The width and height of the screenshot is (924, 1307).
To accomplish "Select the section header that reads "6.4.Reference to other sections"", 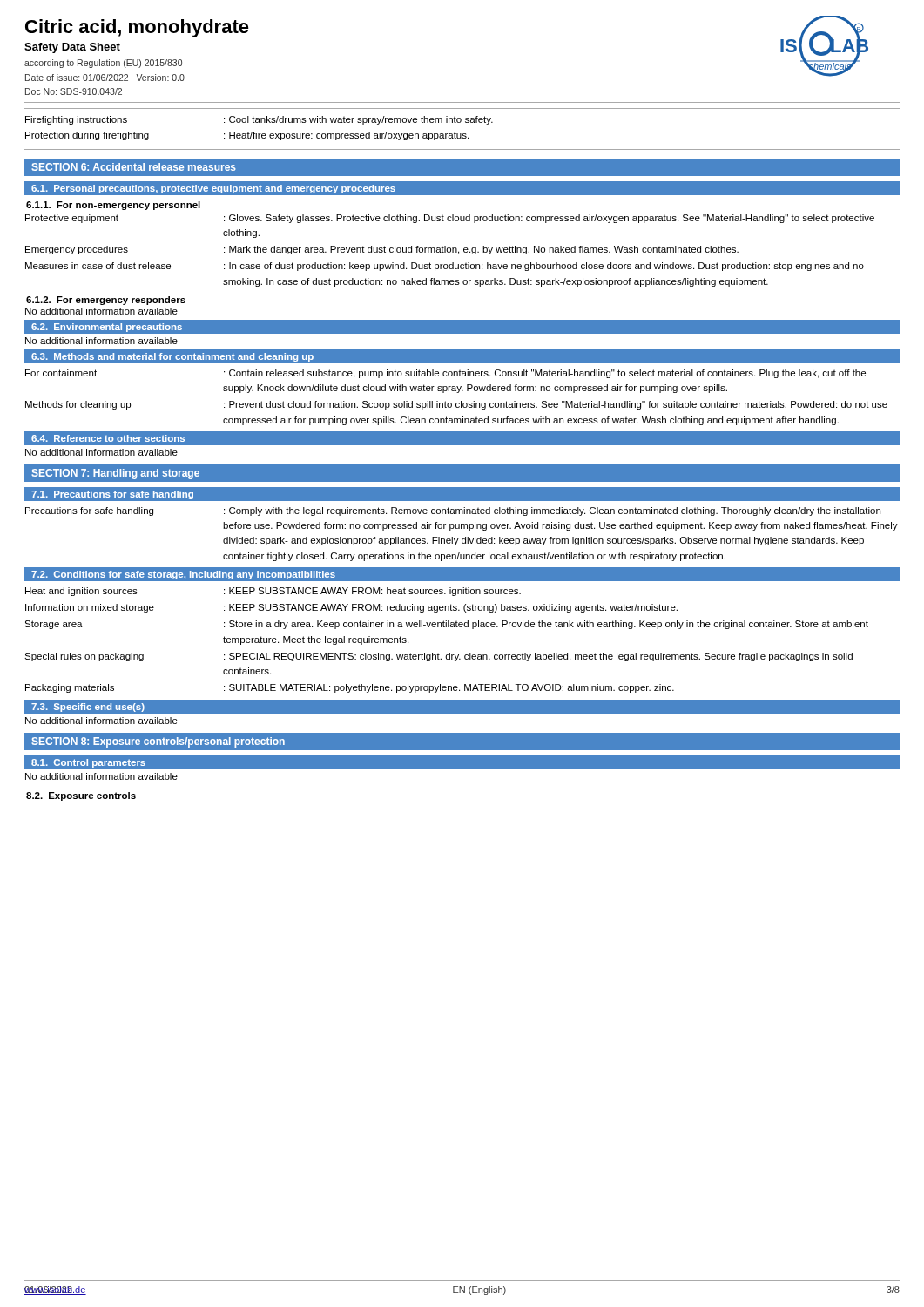I will (108, 438).
